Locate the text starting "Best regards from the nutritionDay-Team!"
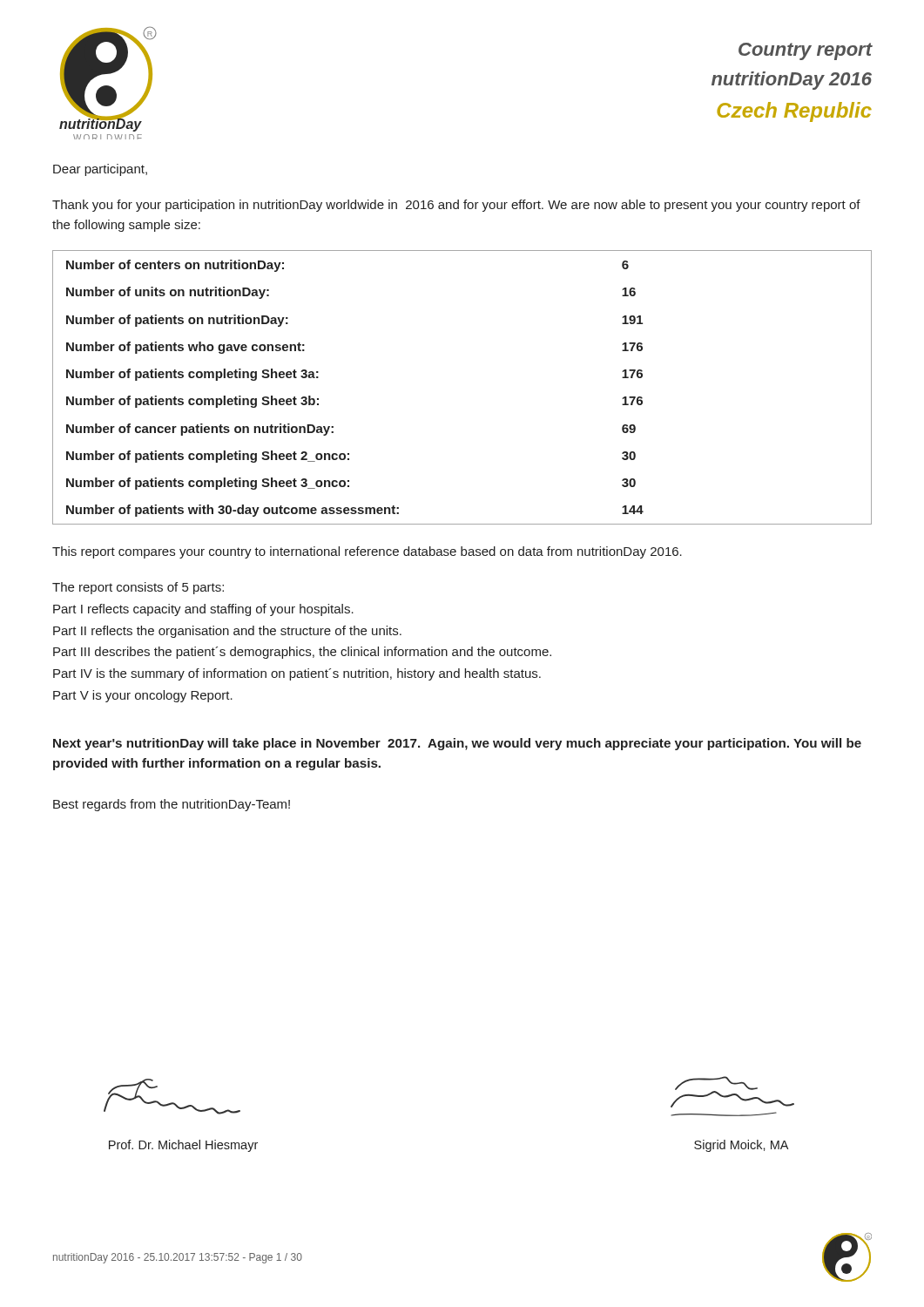The width and height of the screenshot is (924, 1307). 172,803
